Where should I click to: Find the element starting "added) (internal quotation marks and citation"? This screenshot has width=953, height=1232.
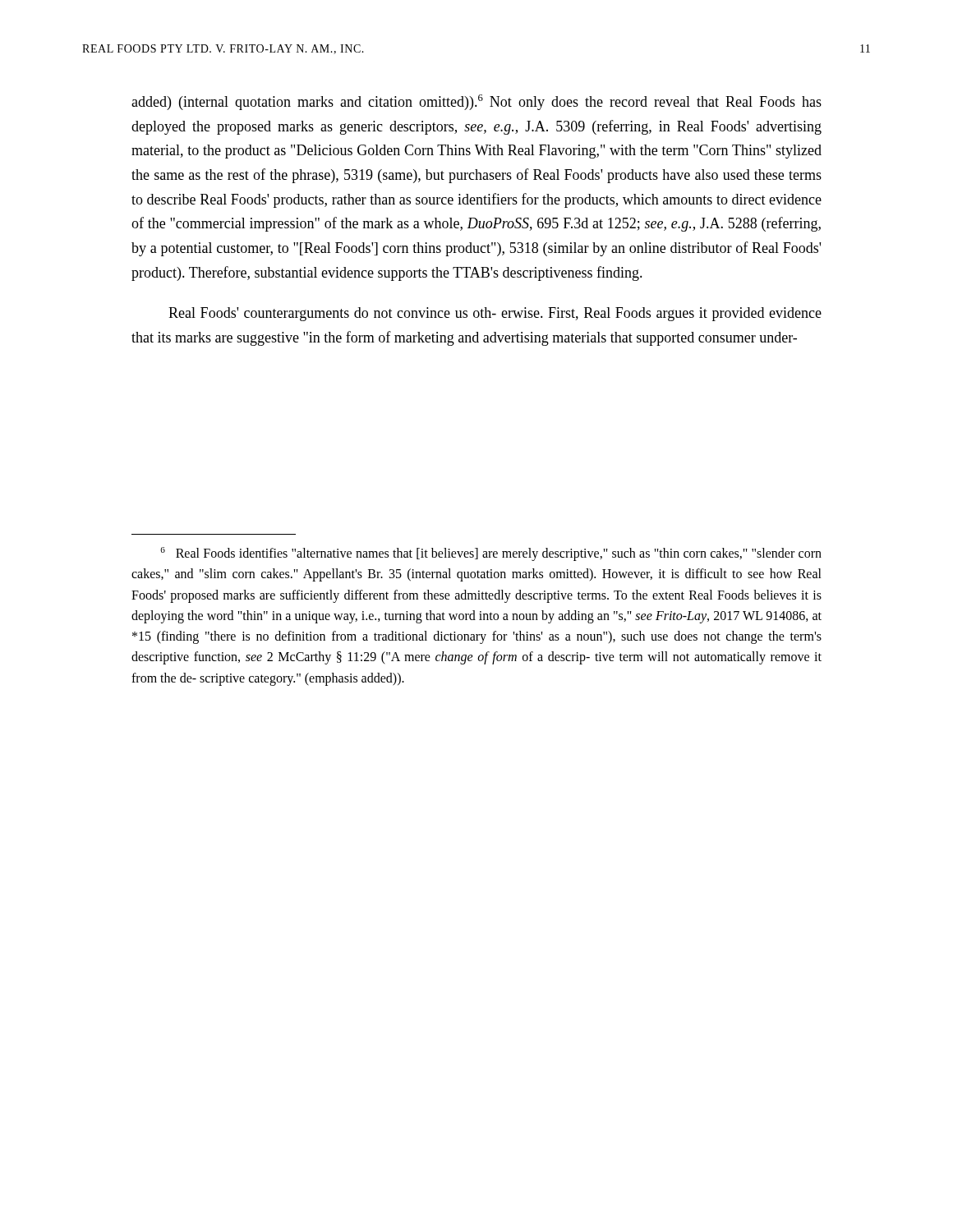tap(476, 186)
